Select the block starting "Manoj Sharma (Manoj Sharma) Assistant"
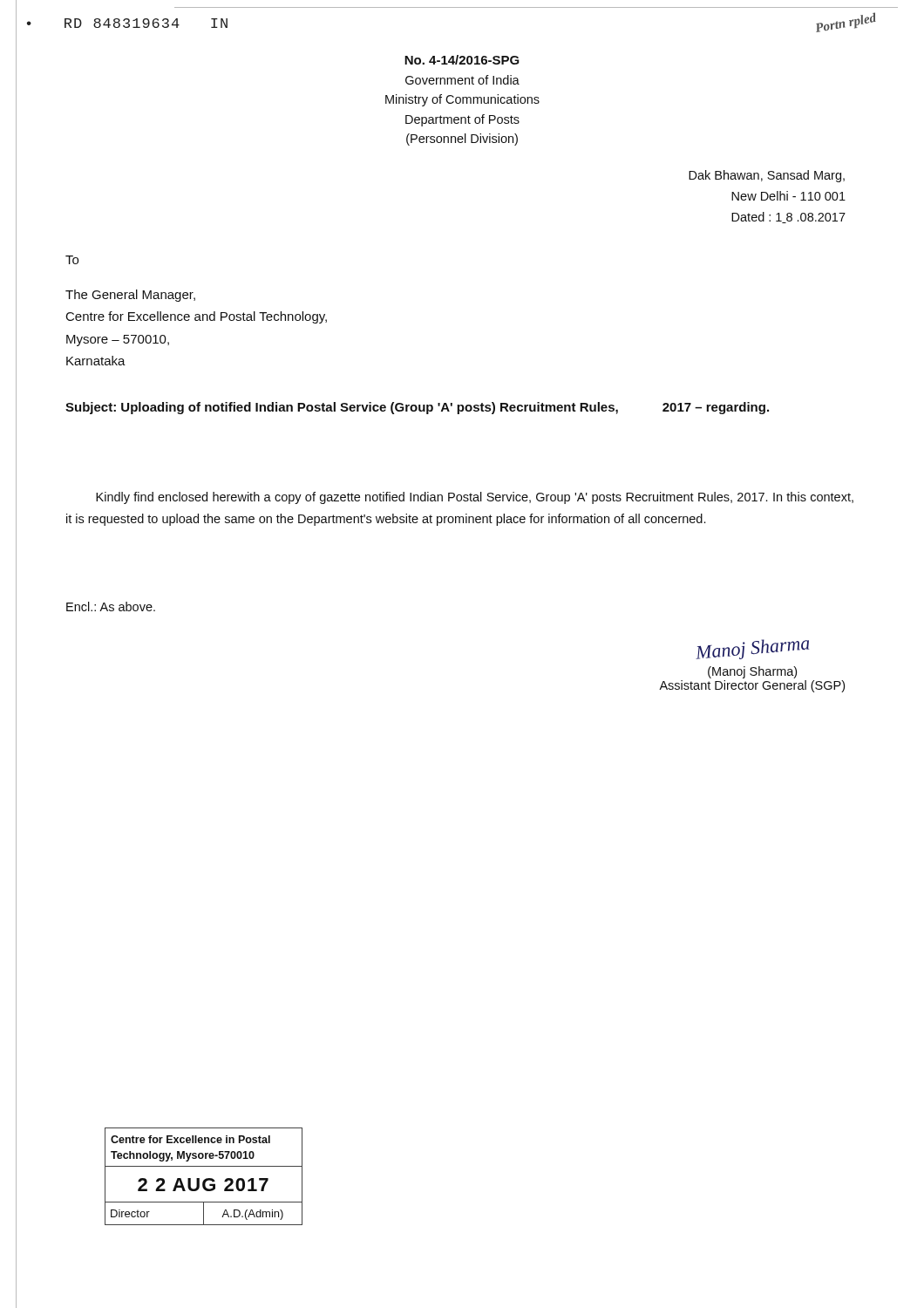This screenshot has width=924, height=1308. (752, 664)
